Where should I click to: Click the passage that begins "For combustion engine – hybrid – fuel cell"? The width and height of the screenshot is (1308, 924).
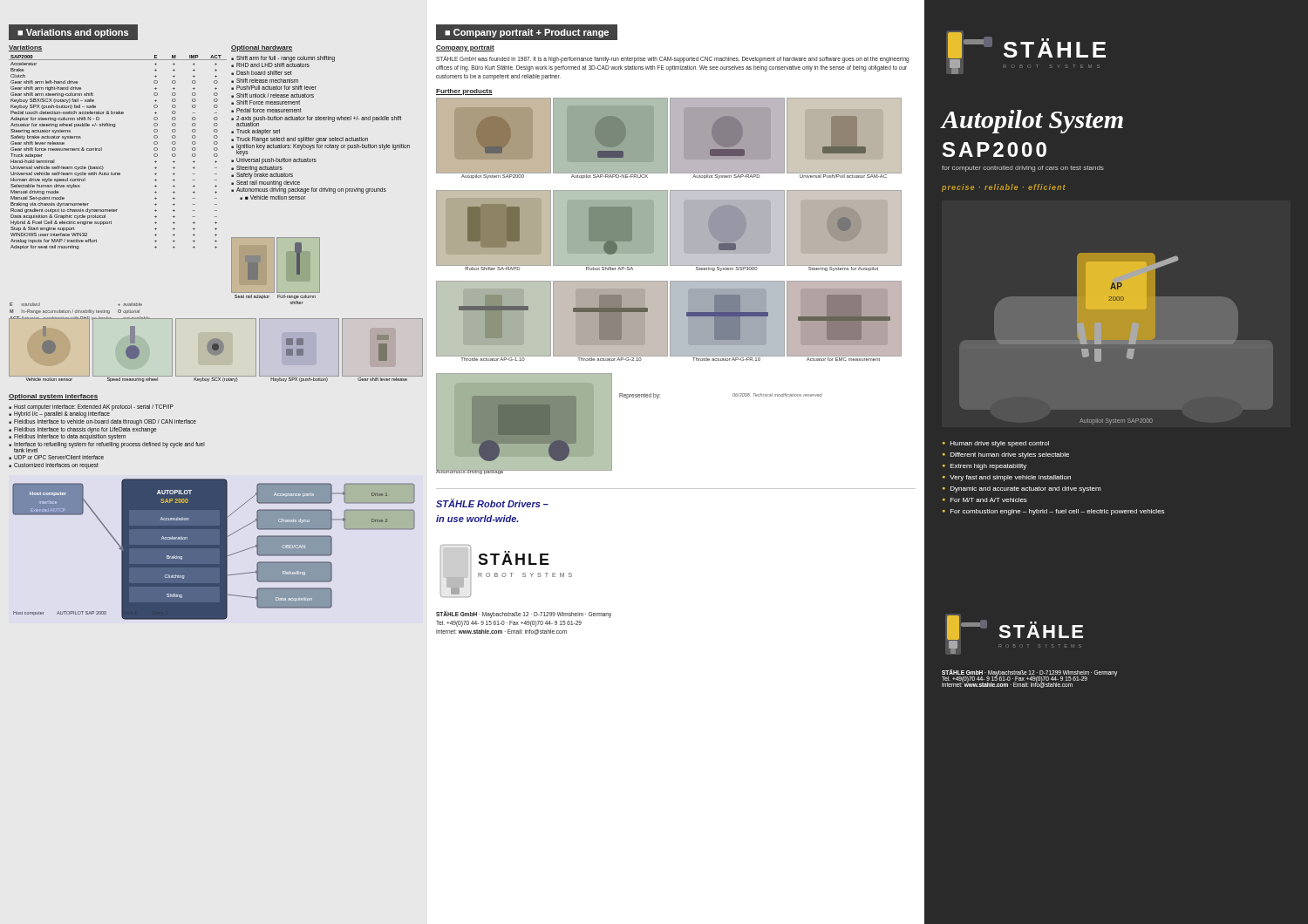(1057, 511)
